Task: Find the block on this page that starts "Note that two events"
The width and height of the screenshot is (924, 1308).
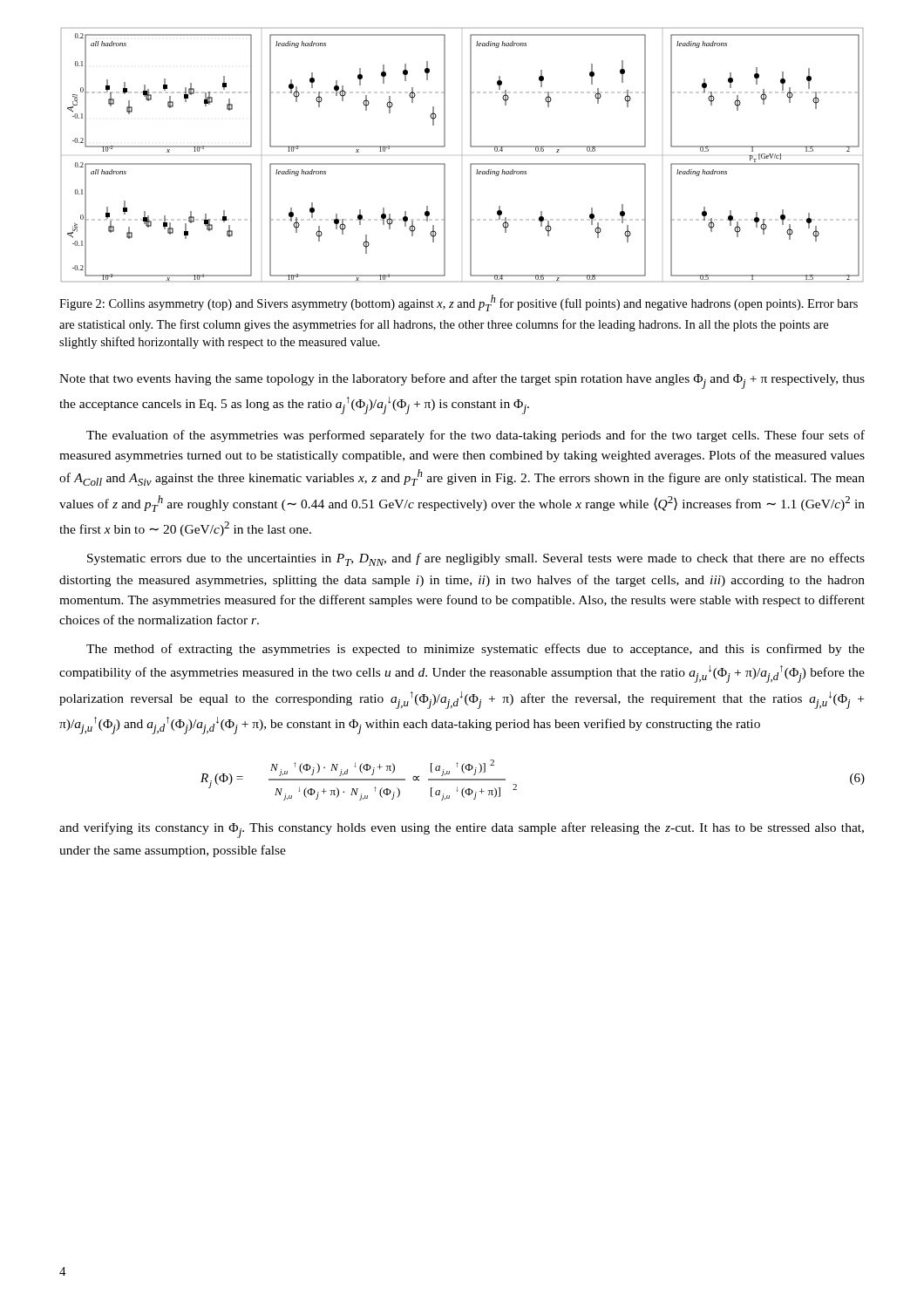Action: pyautogui.click(x=462, y=393)
